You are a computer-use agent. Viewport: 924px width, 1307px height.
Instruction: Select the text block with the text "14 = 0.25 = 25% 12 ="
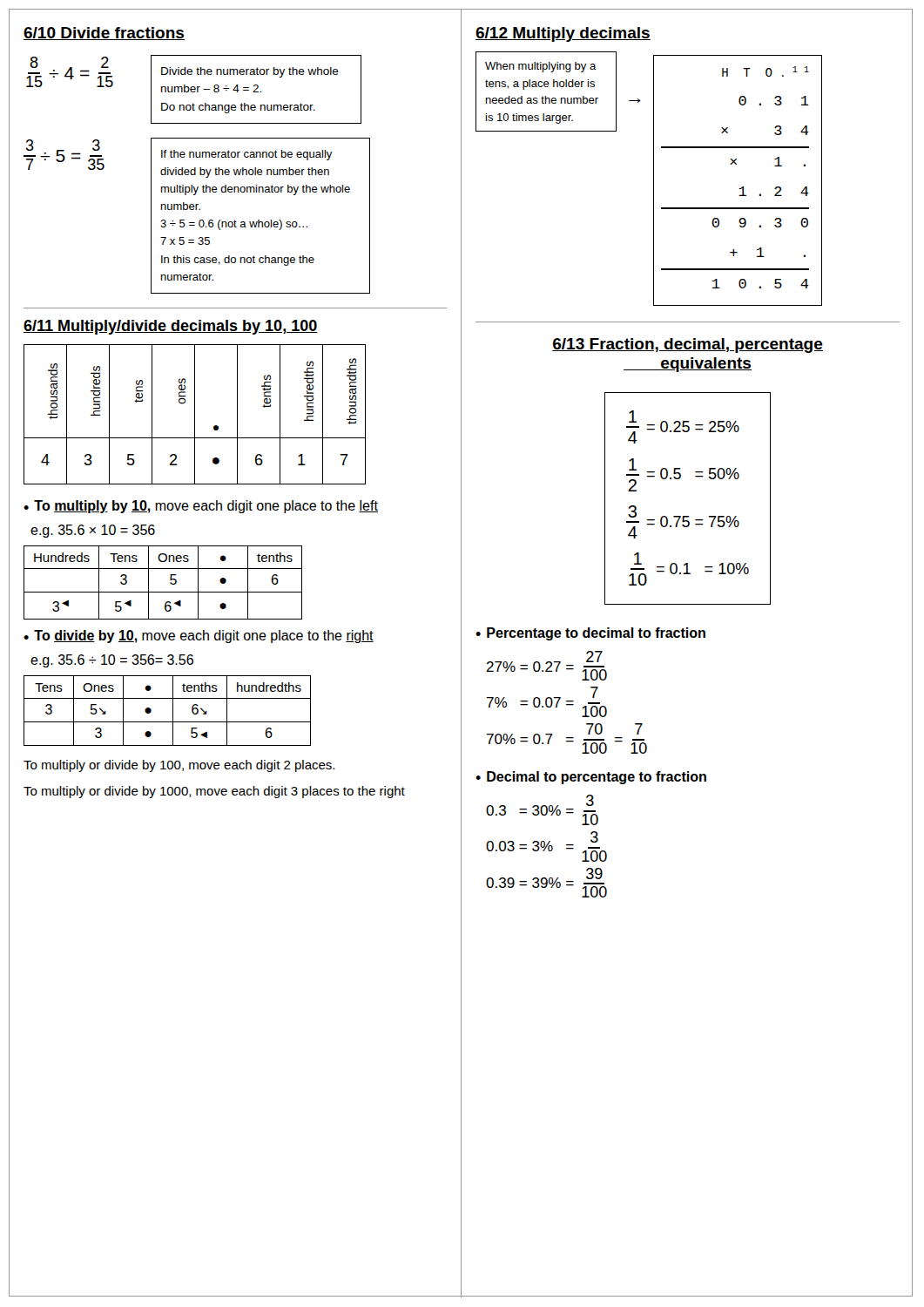click(x=688, y=498)
